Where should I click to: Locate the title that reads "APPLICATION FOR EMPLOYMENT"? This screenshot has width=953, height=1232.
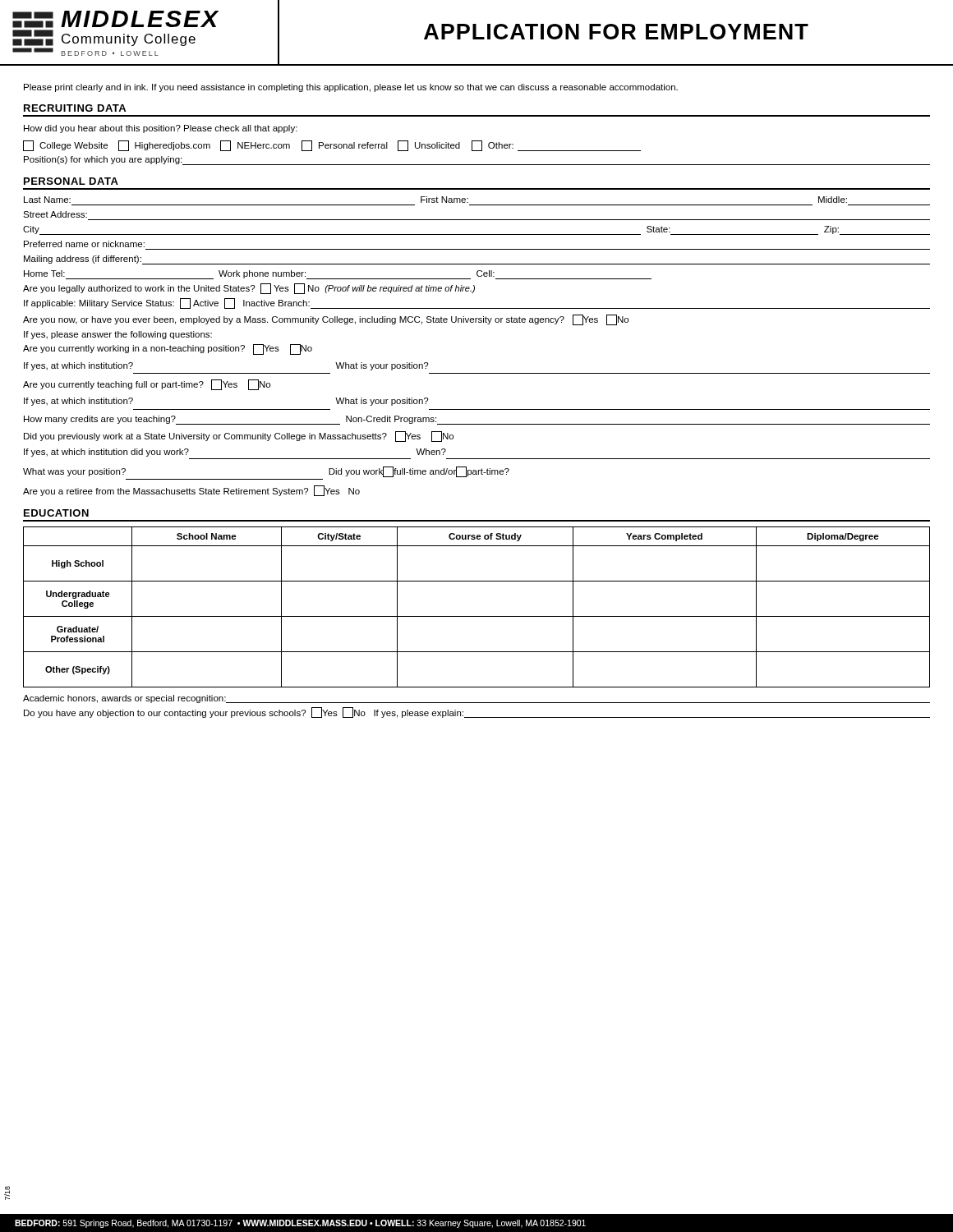click(616, 32)
